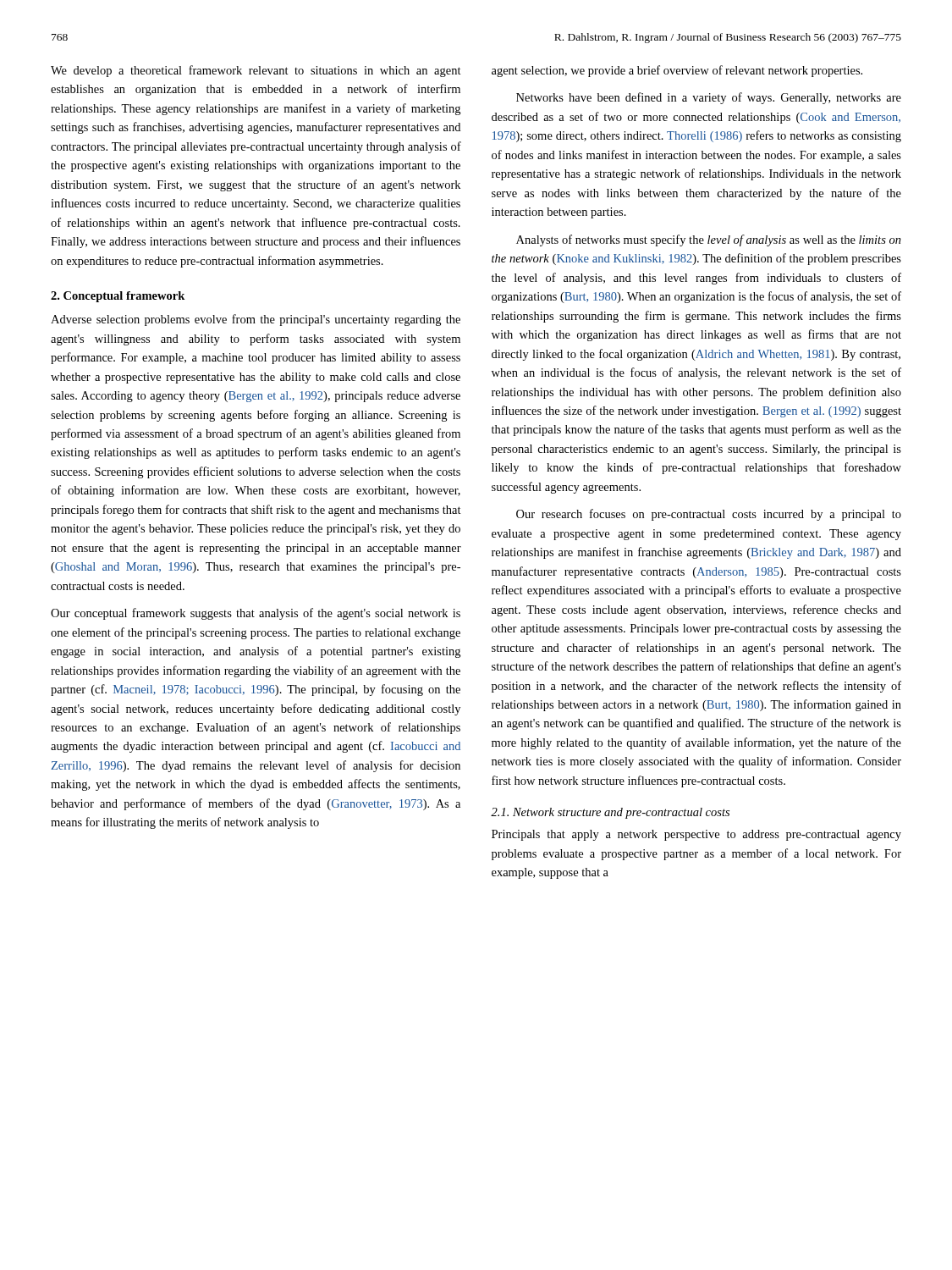The width and height of the screenshot is (952, 1270).
Task: Select the block starting "Principals that apply"
Action: point(696,854)
